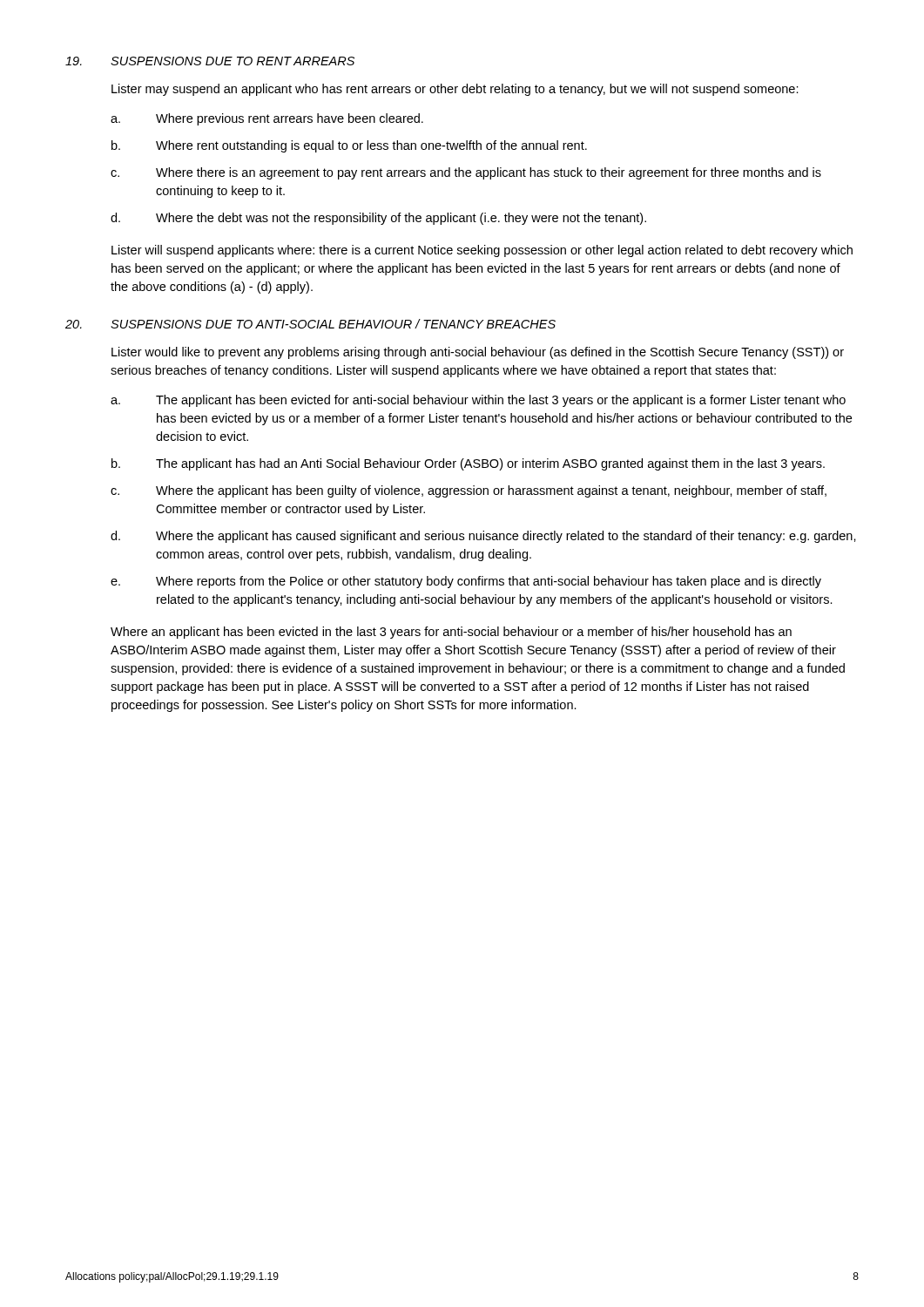Click the passage that begins "d. Where the applicant has caused significant"
The width and height of the screenshot is (924, 1307).
(485, 546)
